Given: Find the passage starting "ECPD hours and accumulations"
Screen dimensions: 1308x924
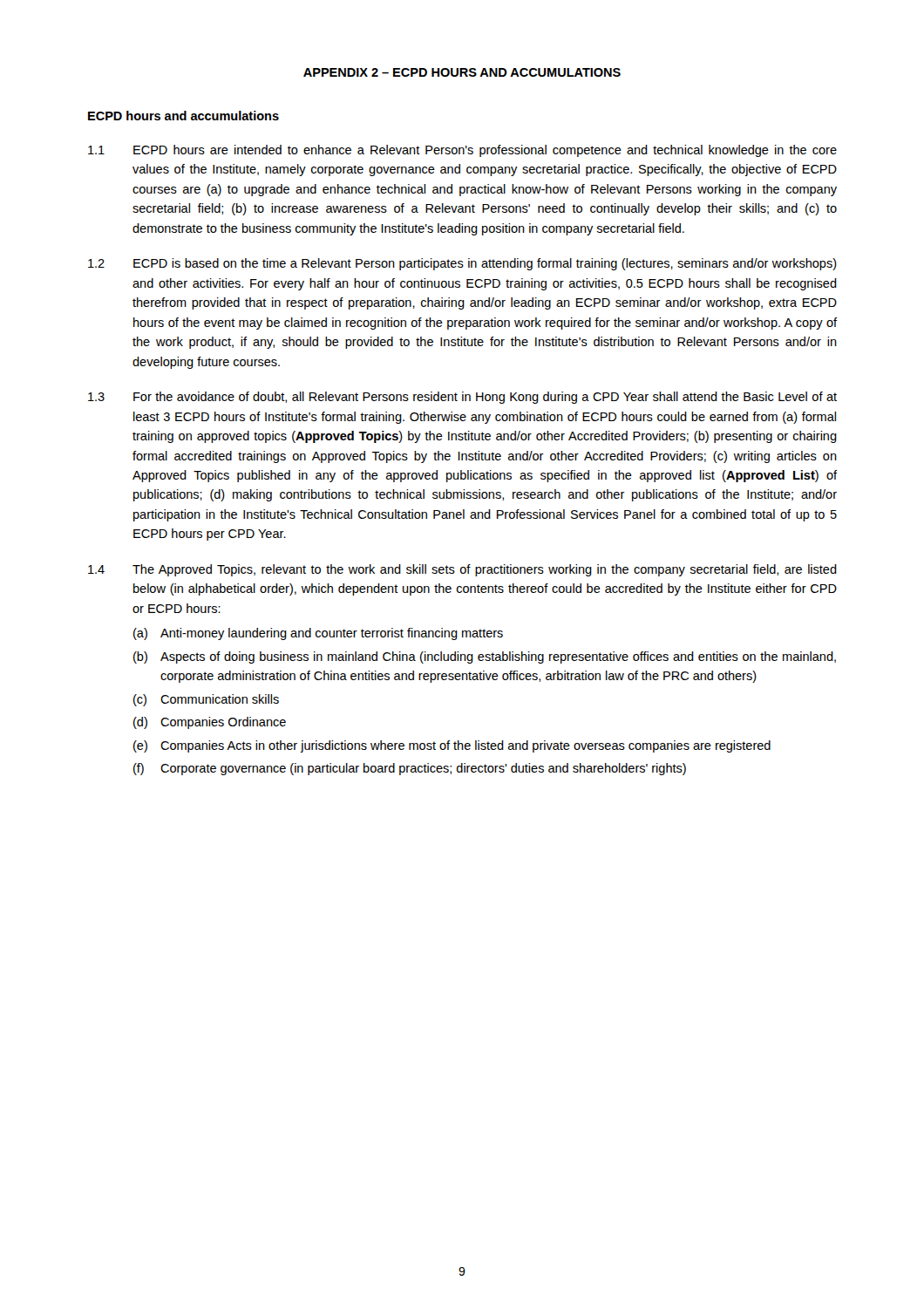Looking at the screenshot, I should point(183,116).
